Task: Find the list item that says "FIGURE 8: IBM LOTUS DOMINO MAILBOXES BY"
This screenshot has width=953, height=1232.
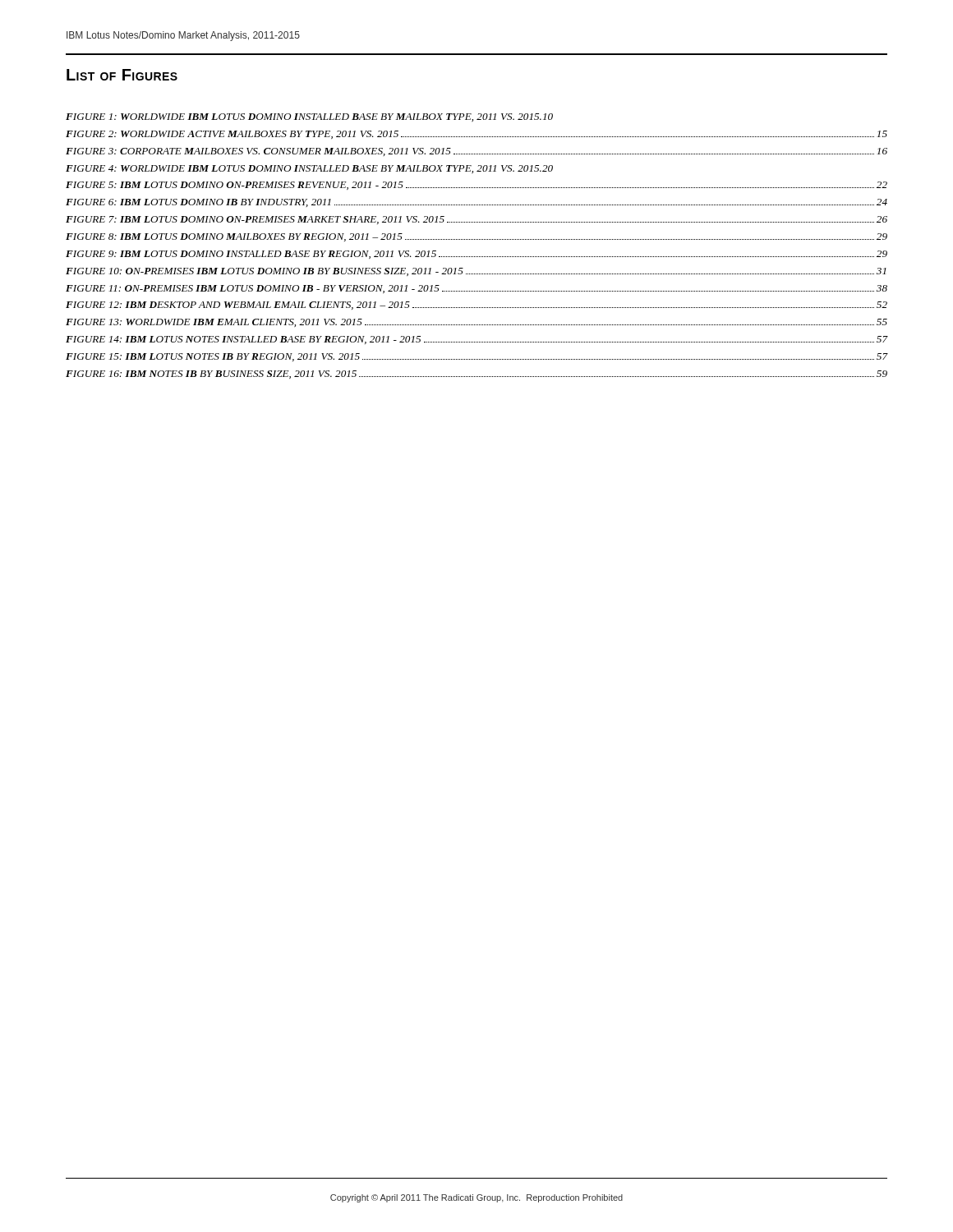Action: point(476,237)
